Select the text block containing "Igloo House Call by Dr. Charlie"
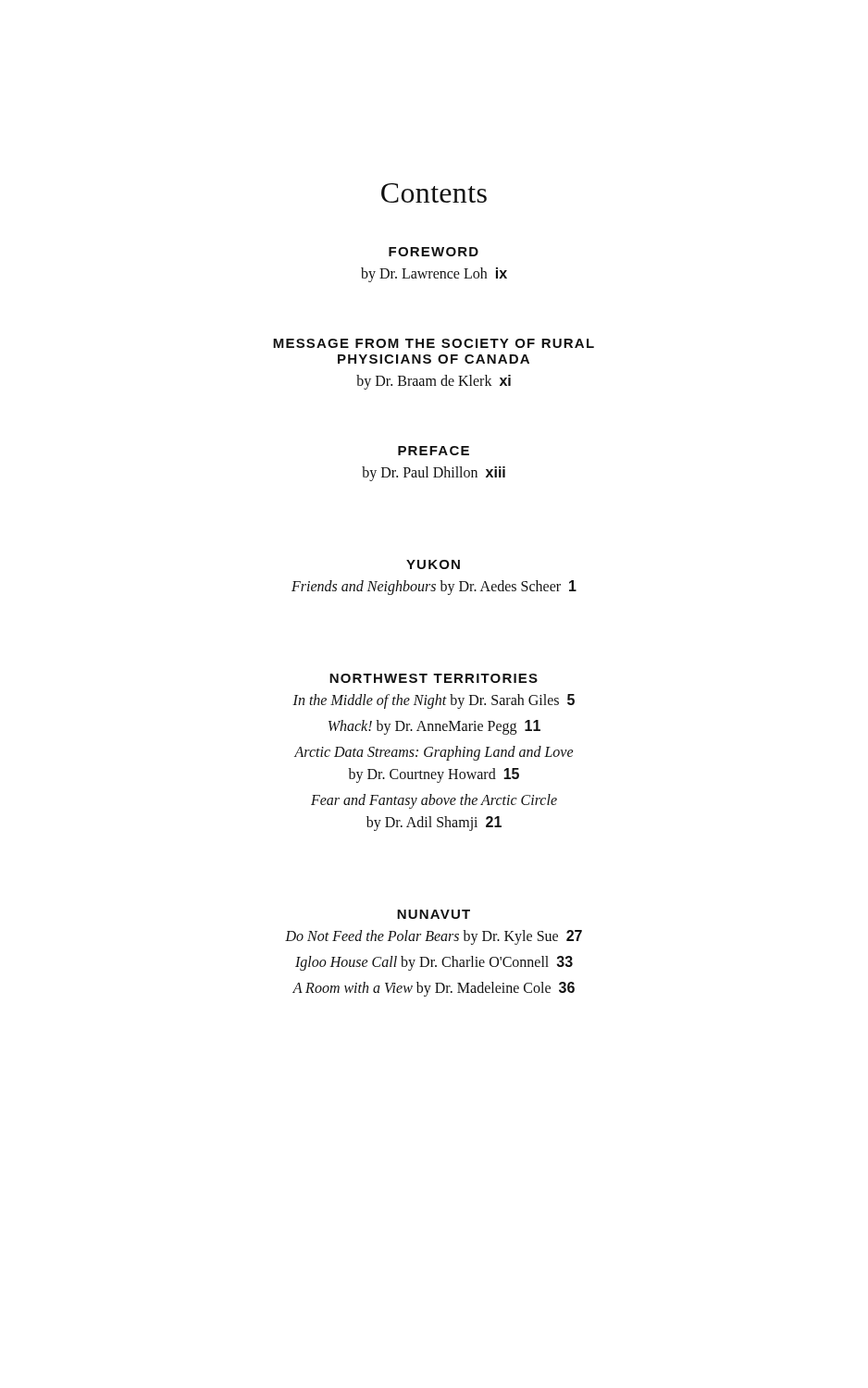This screenshot has width=868, height=1388. point(434,962)
